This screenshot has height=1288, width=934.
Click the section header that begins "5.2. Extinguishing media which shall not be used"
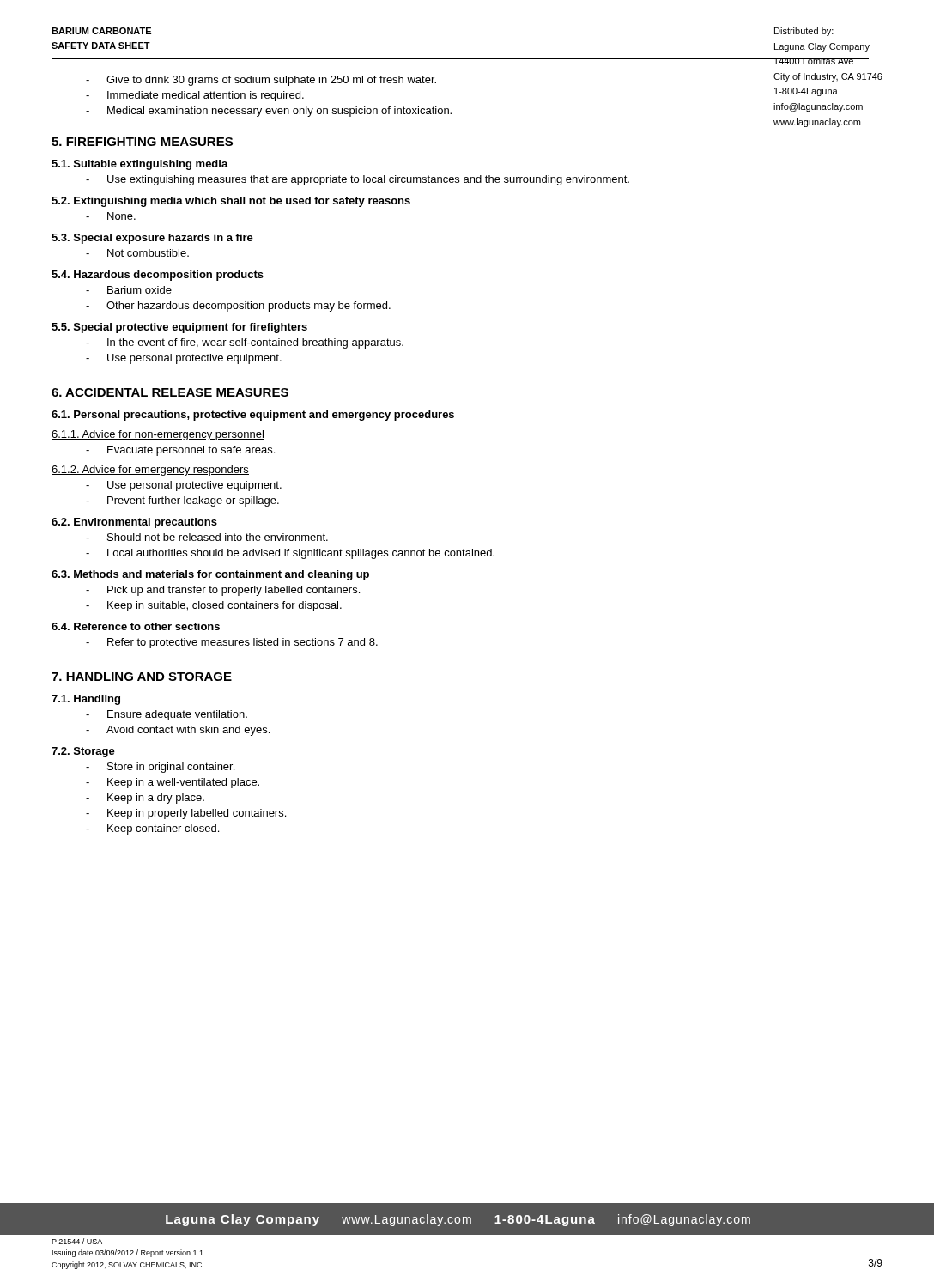231,201
